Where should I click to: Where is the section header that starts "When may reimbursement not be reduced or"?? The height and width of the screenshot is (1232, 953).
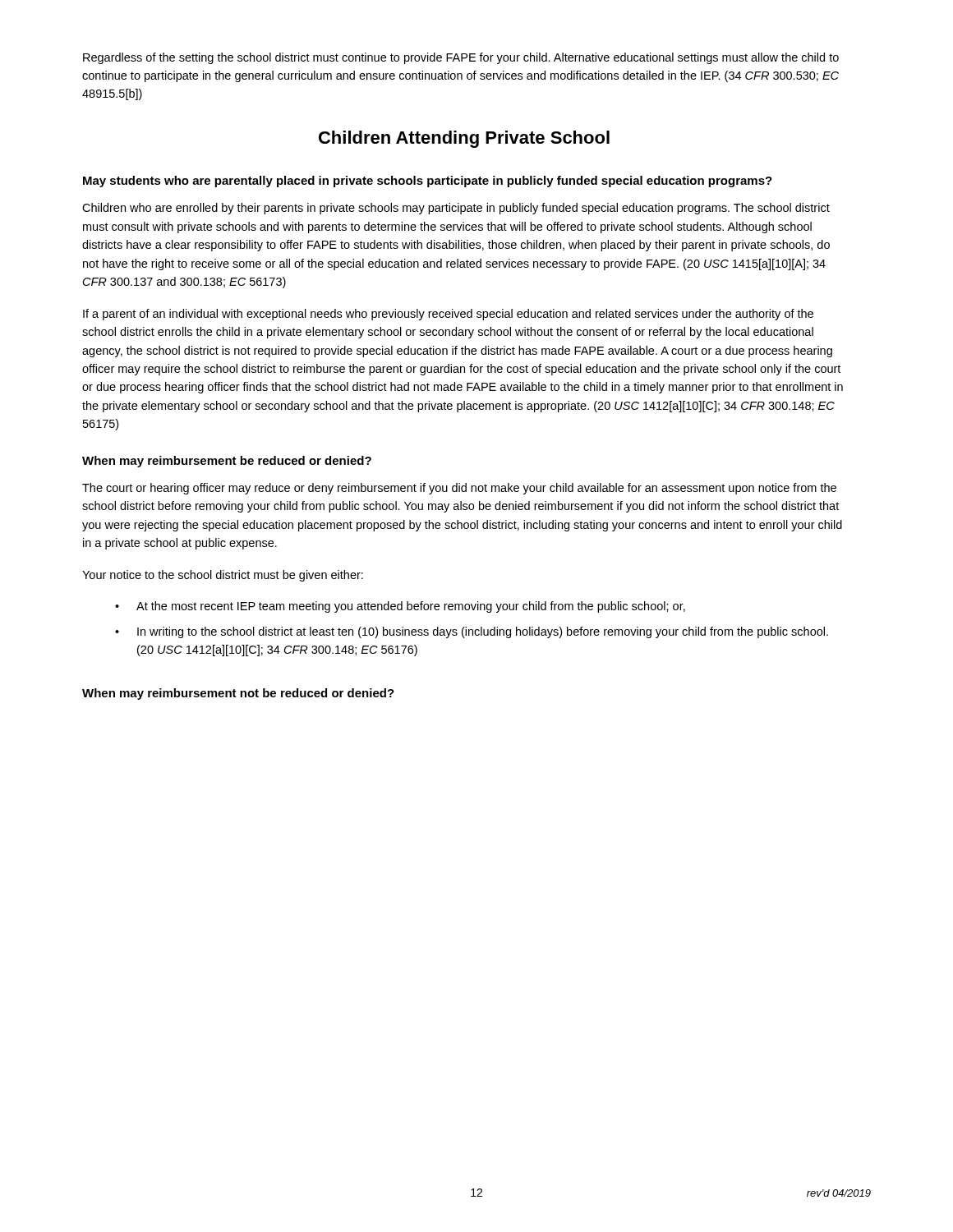click(238, 693)
